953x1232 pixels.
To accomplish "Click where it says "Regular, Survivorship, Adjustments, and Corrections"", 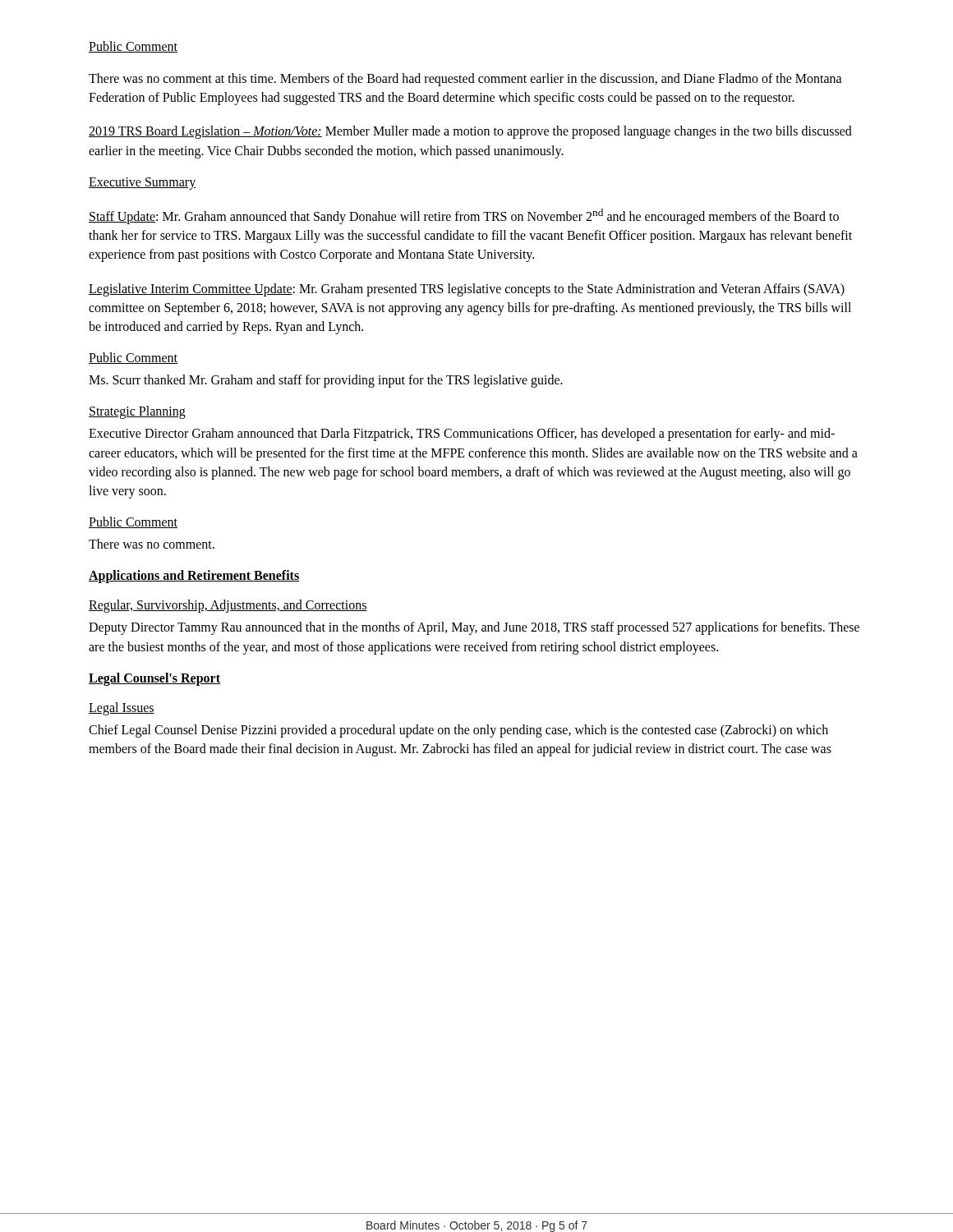I will (228, 605).
